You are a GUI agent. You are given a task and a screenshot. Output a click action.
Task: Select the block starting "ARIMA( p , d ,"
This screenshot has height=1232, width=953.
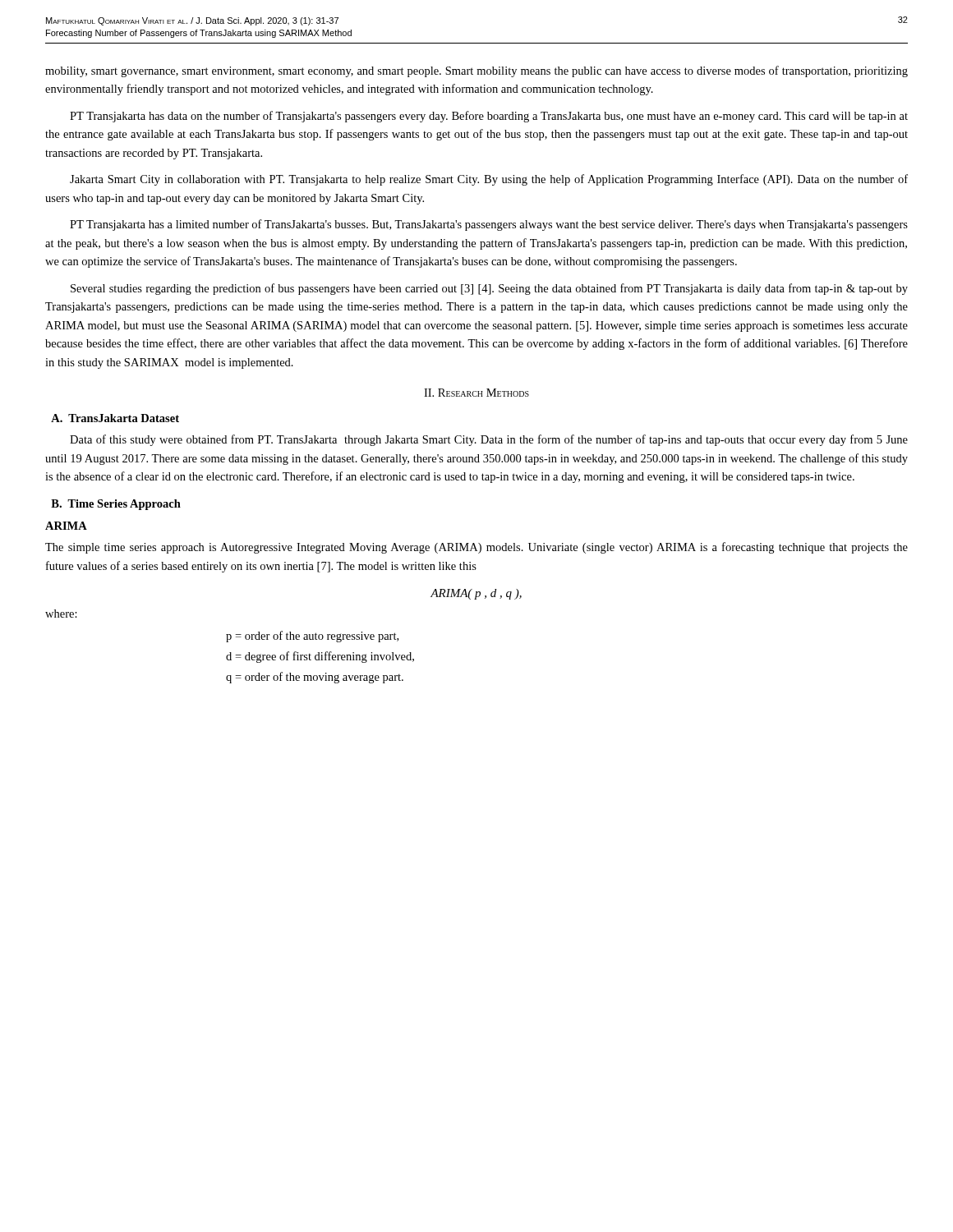pyautogui.click(x=476, y=593)
